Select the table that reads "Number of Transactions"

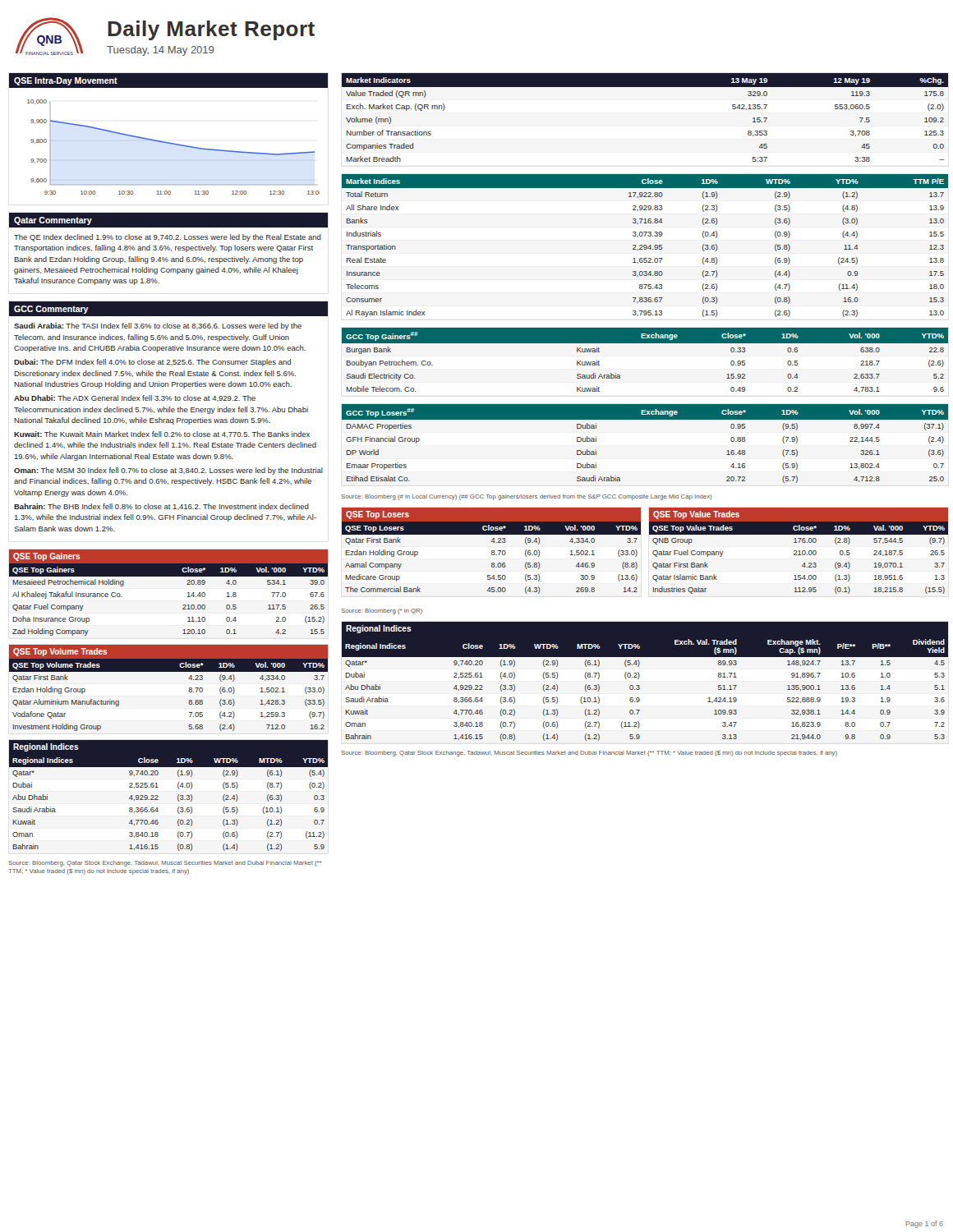click(x=645, y=120)
